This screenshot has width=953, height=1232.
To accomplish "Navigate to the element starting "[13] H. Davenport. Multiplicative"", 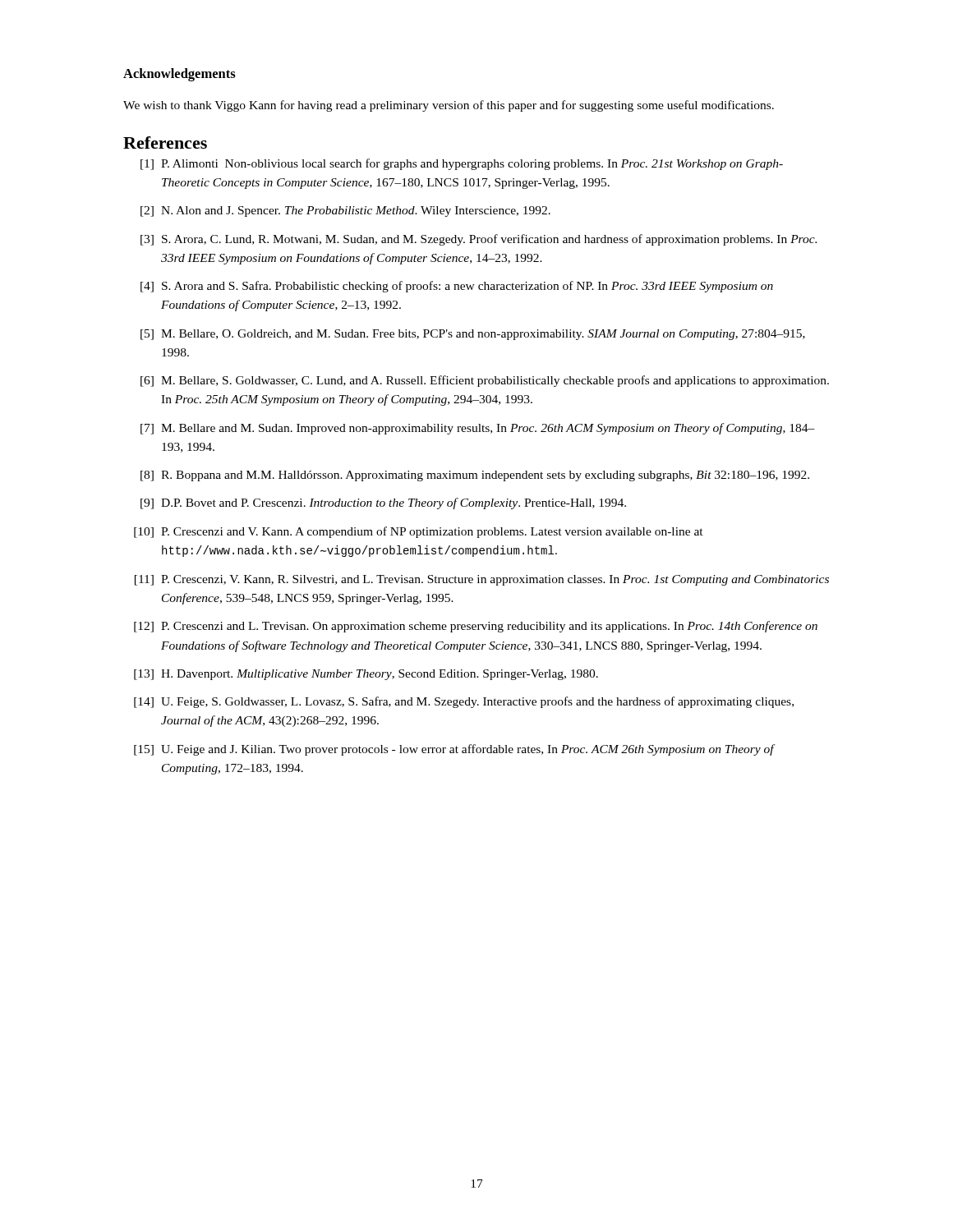I will [x=476, y=673].
